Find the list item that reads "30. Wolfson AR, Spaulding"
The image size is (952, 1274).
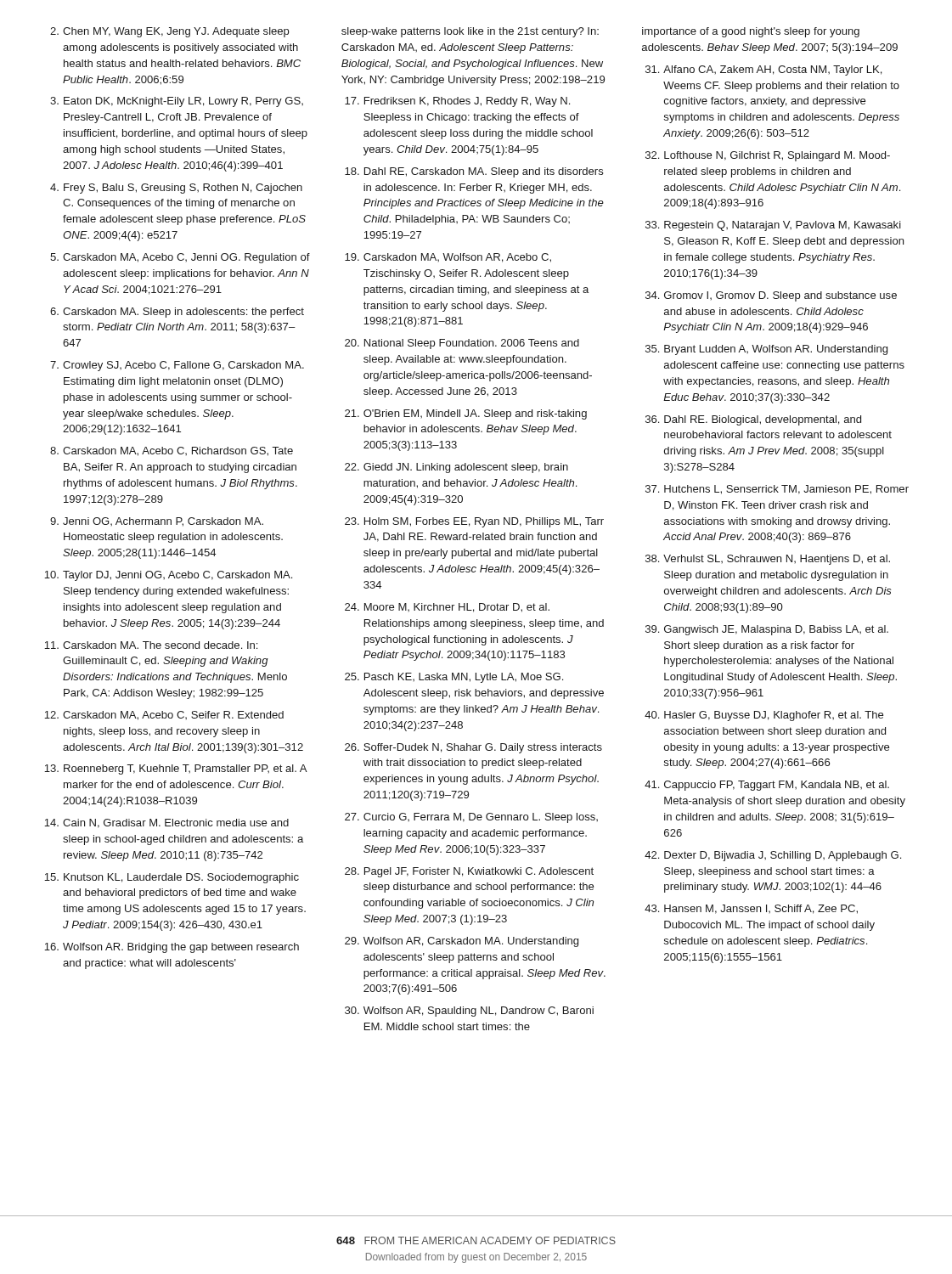pyautogui.click(x=476, y=1019)
